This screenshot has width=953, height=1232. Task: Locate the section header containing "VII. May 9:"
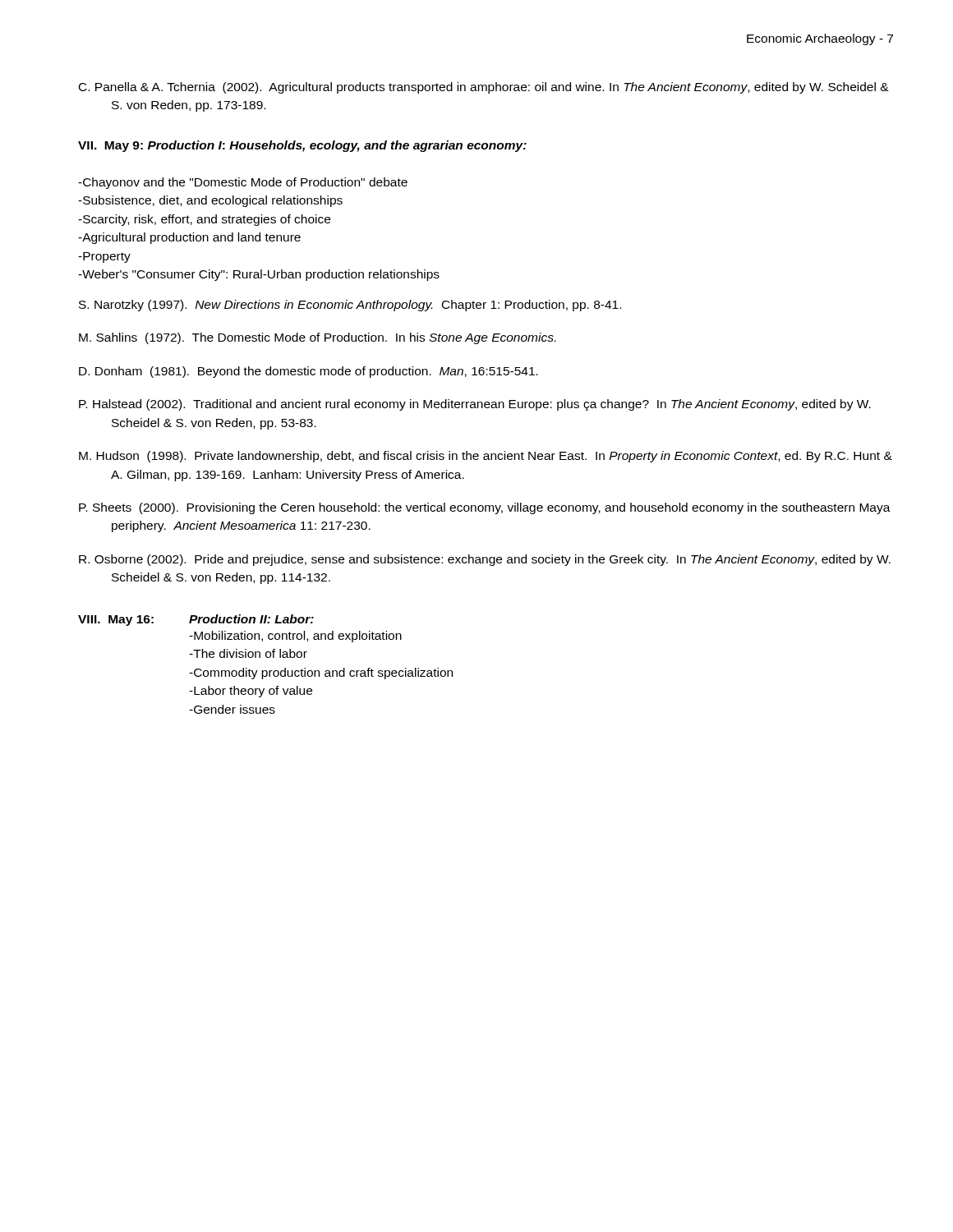click(x=302, y=146)
